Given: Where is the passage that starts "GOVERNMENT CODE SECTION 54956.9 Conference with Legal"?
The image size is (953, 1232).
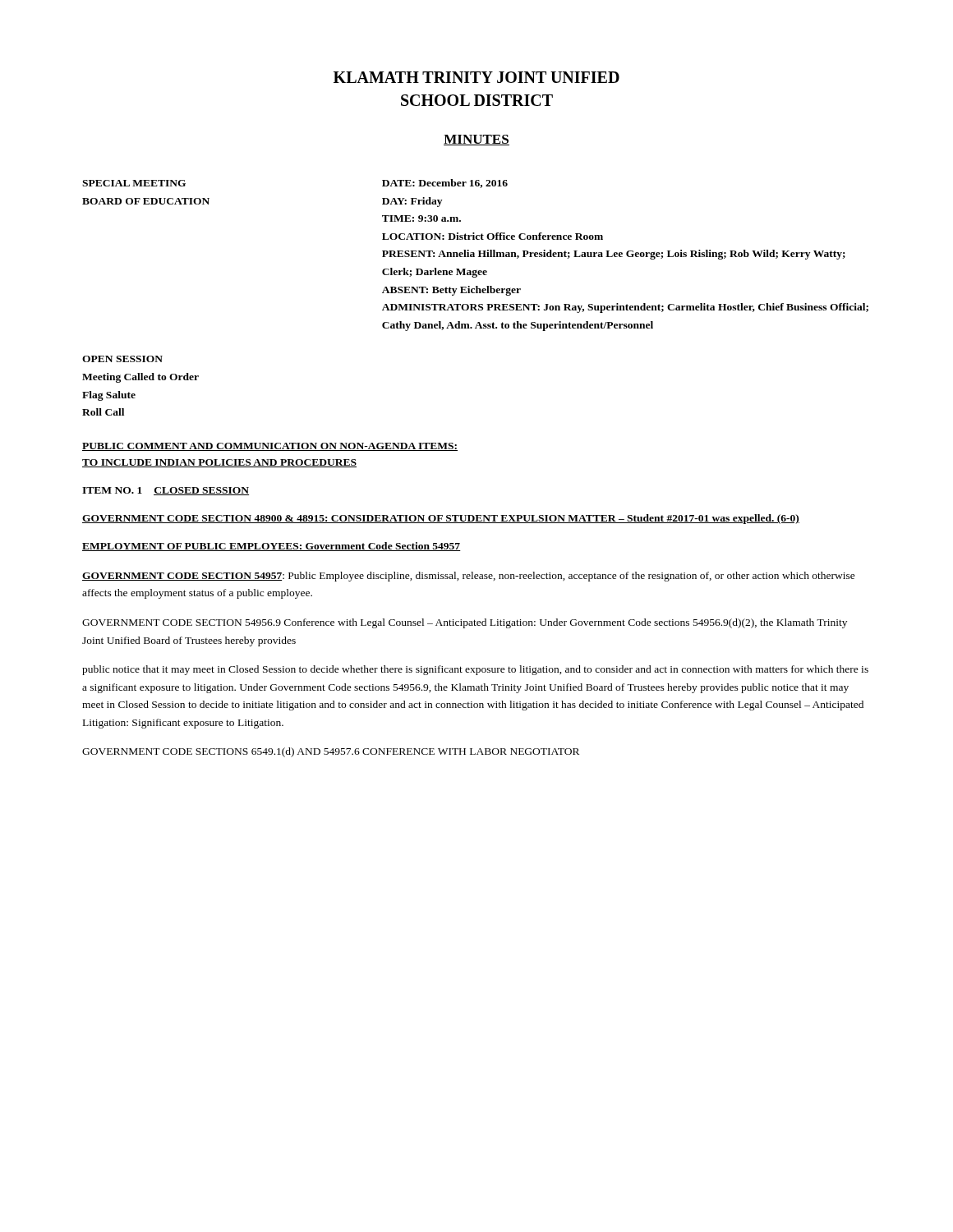Looking at the screenshot, I should 465,631.
